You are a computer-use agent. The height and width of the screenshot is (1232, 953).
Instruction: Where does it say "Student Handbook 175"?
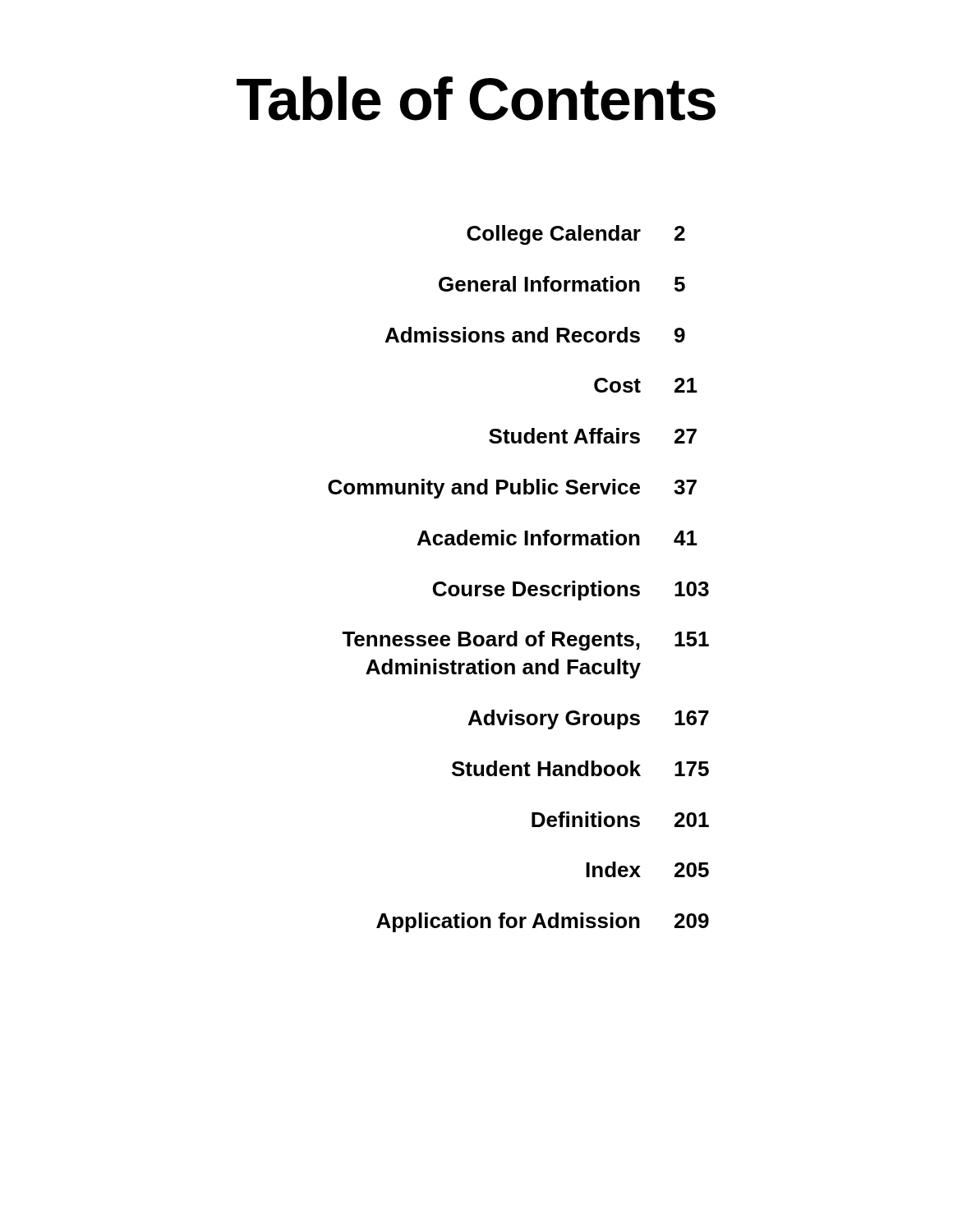pyautogui.click(x=476, y=769)
